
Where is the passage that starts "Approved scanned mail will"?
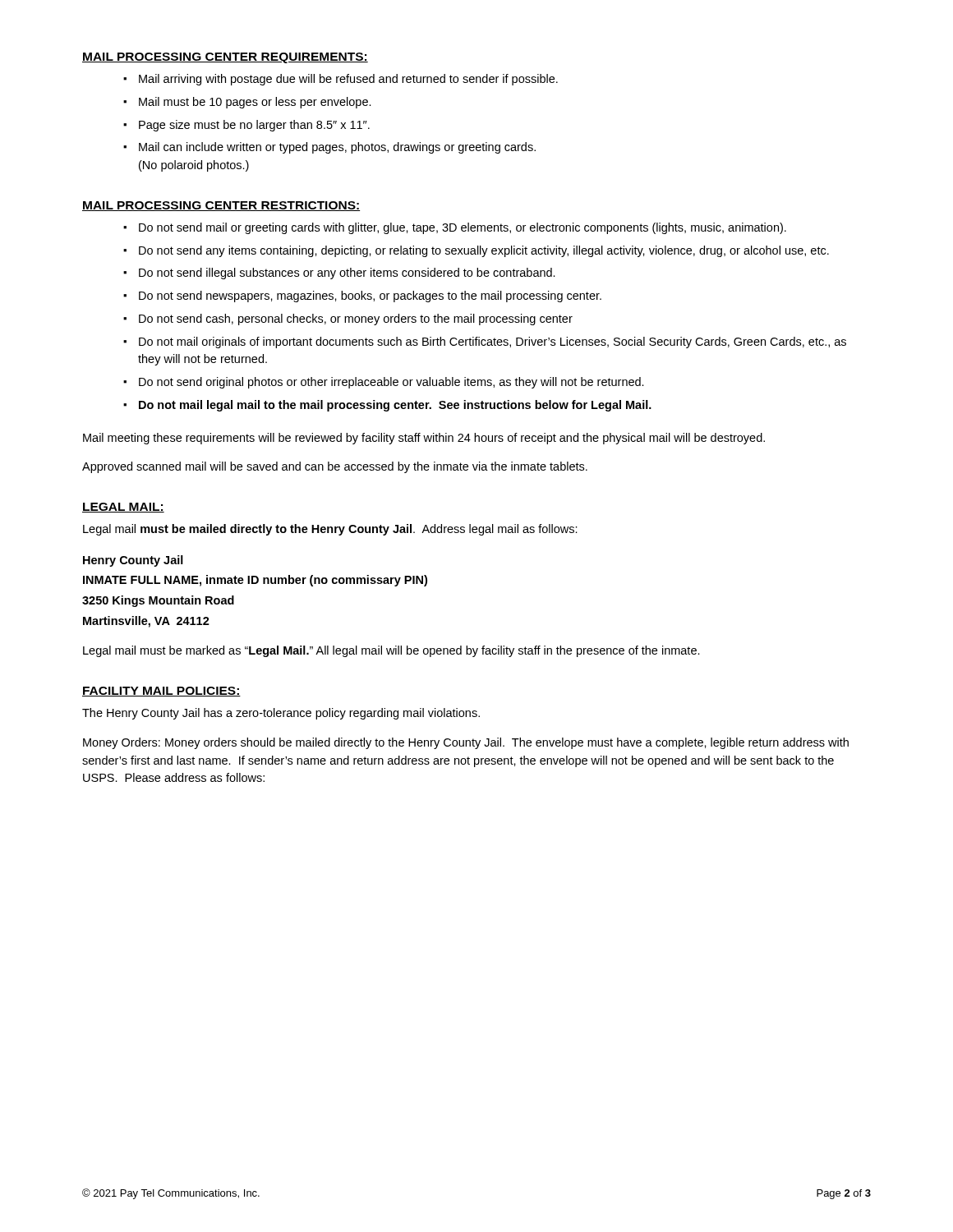pyautogui.click(x=335, y=467)
